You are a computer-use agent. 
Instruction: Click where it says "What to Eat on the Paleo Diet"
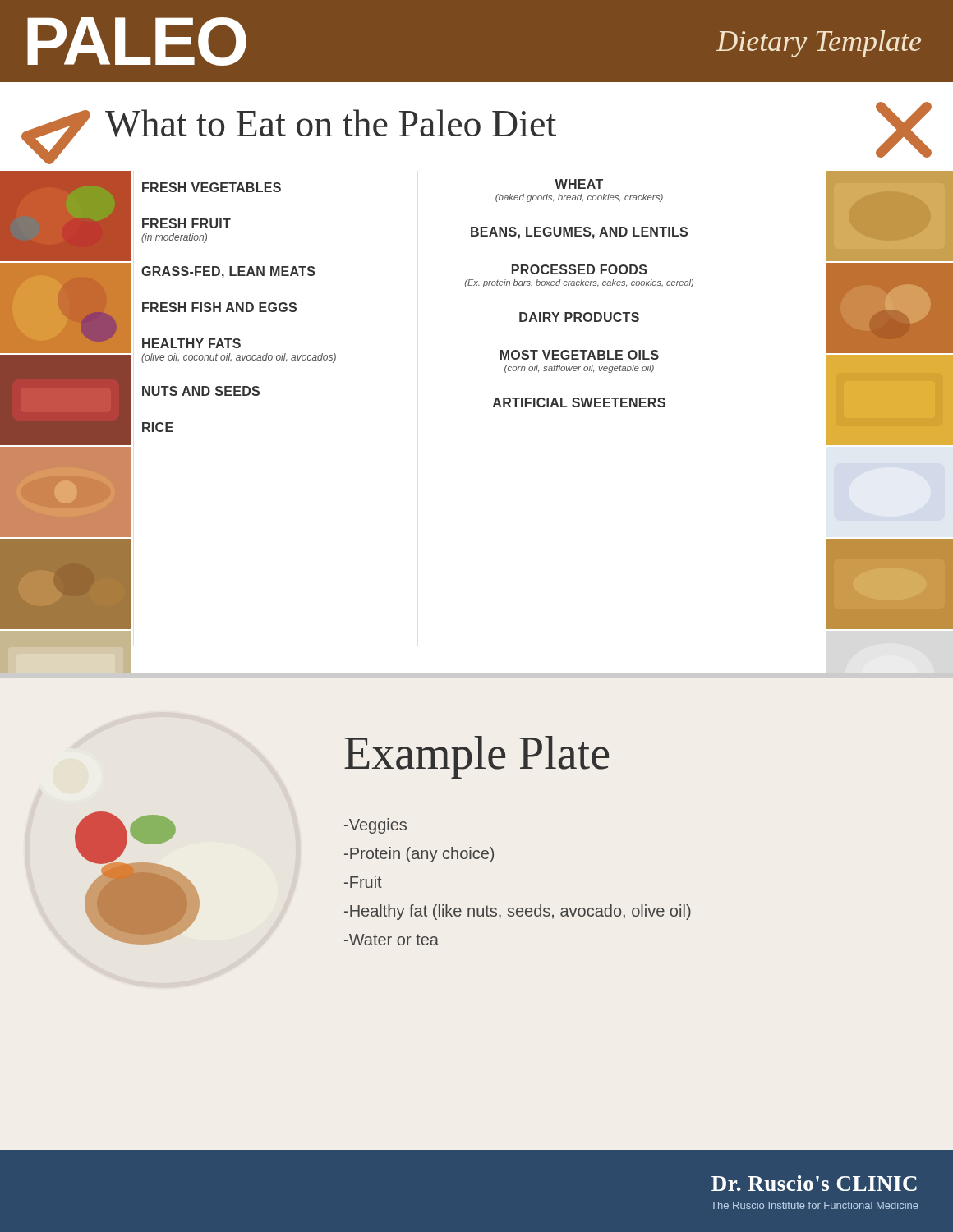point(331,124)
